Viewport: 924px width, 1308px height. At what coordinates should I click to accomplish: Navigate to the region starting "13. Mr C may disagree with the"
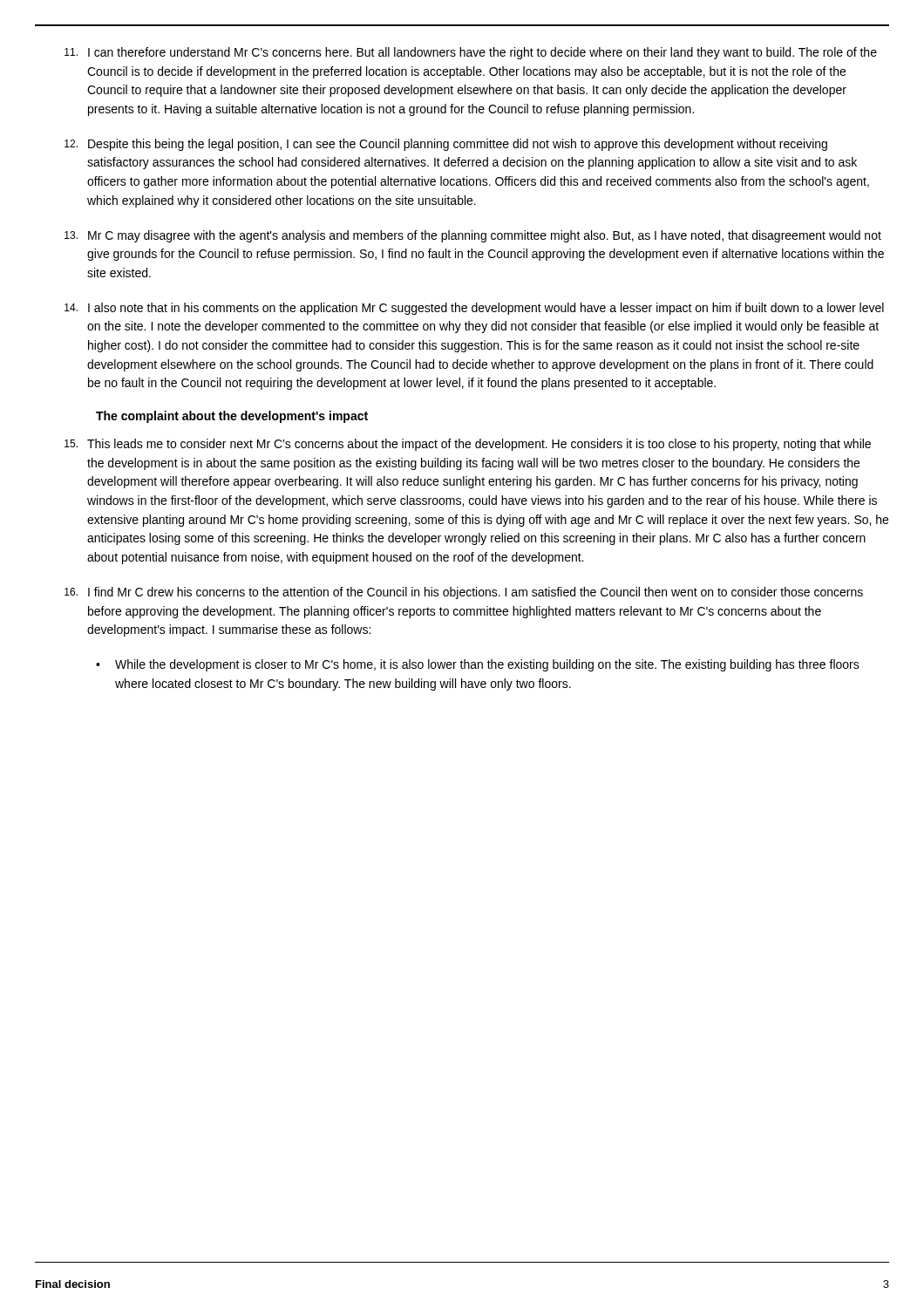point(462,255)
